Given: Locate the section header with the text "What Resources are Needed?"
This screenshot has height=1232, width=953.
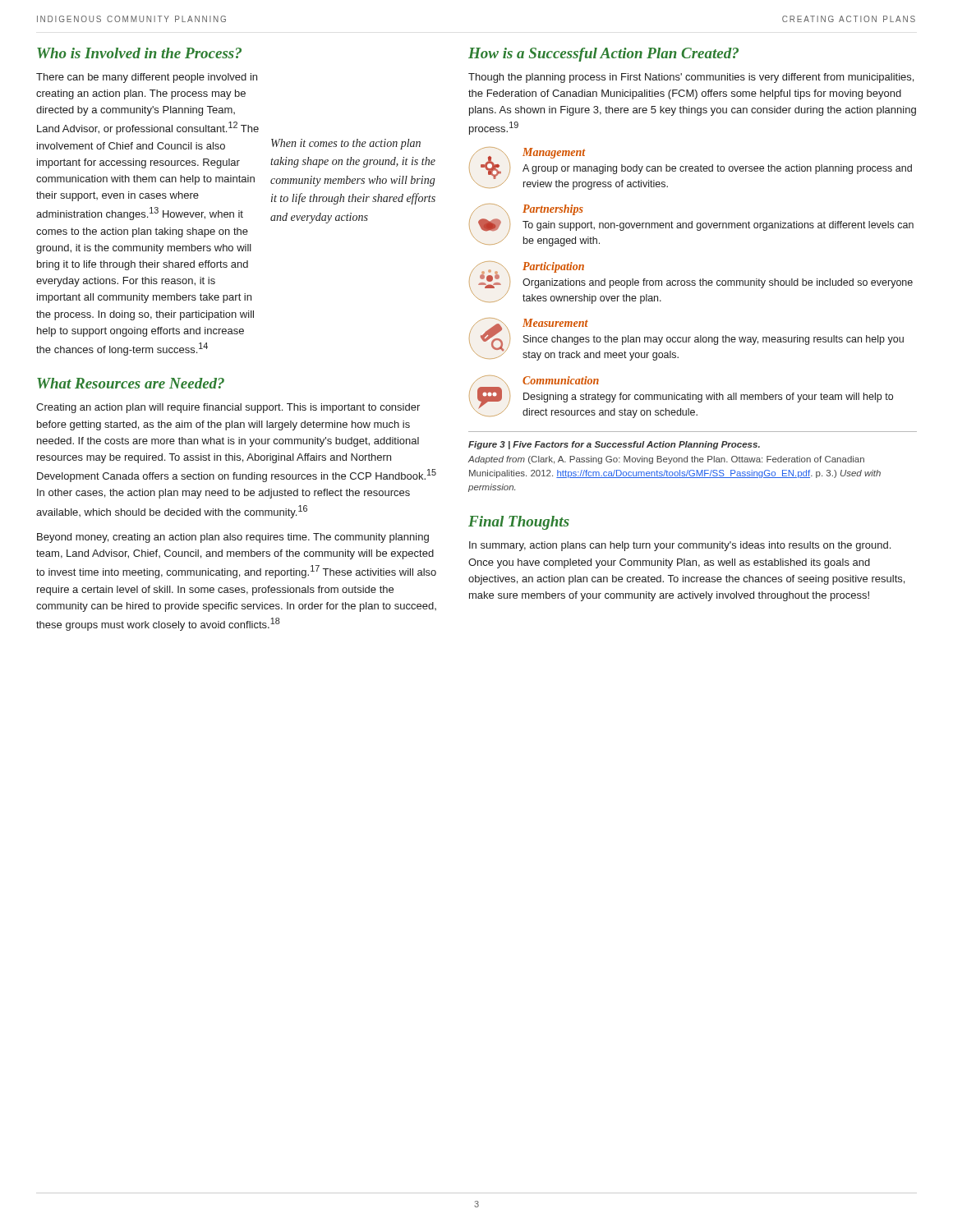Looking at the screenshot, I should pyautogui.click(x=131, y=383).
